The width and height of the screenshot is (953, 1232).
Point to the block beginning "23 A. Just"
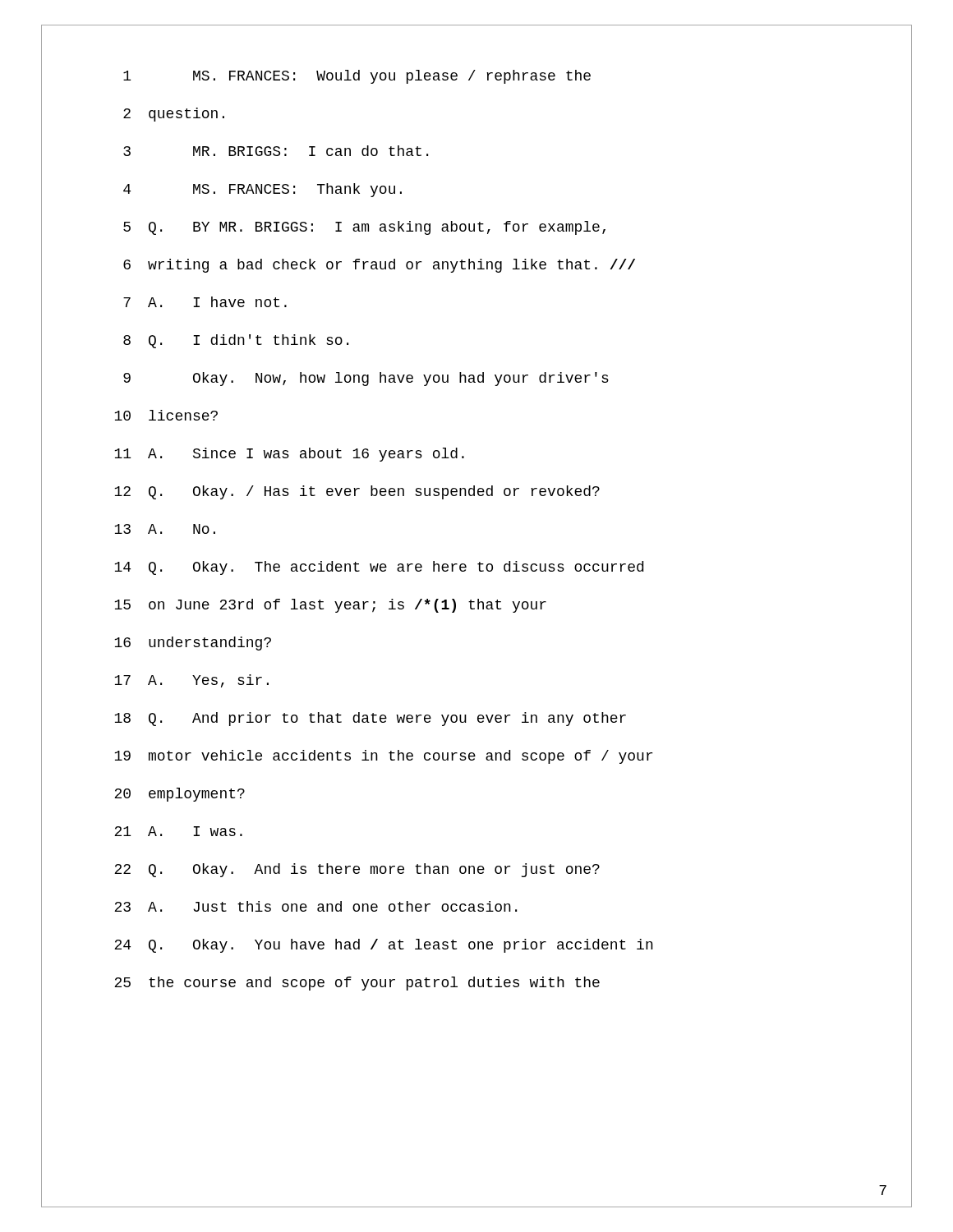click(476, 908)
